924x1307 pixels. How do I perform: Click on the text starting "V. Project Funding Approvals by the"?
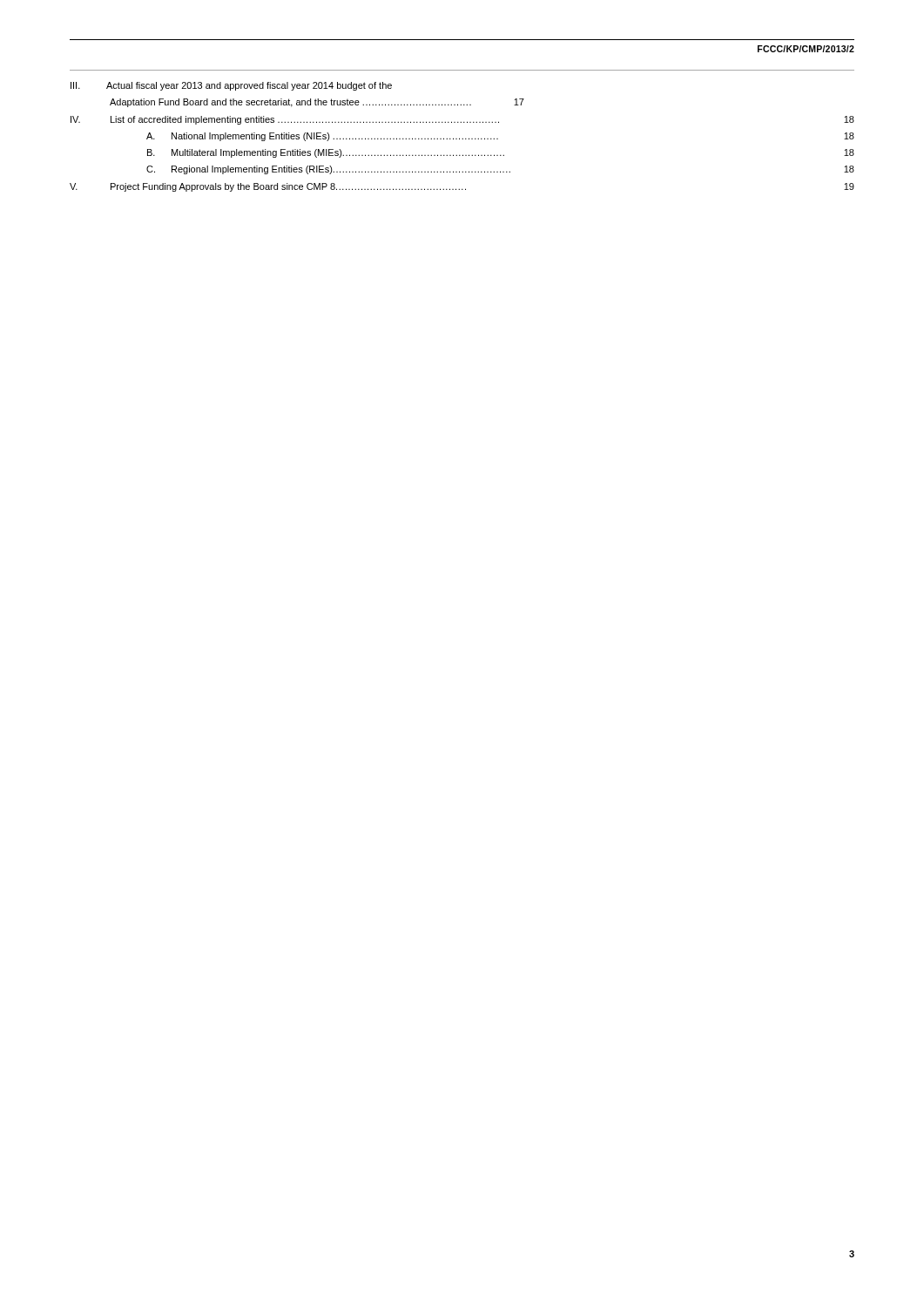(x=462, y=187)
